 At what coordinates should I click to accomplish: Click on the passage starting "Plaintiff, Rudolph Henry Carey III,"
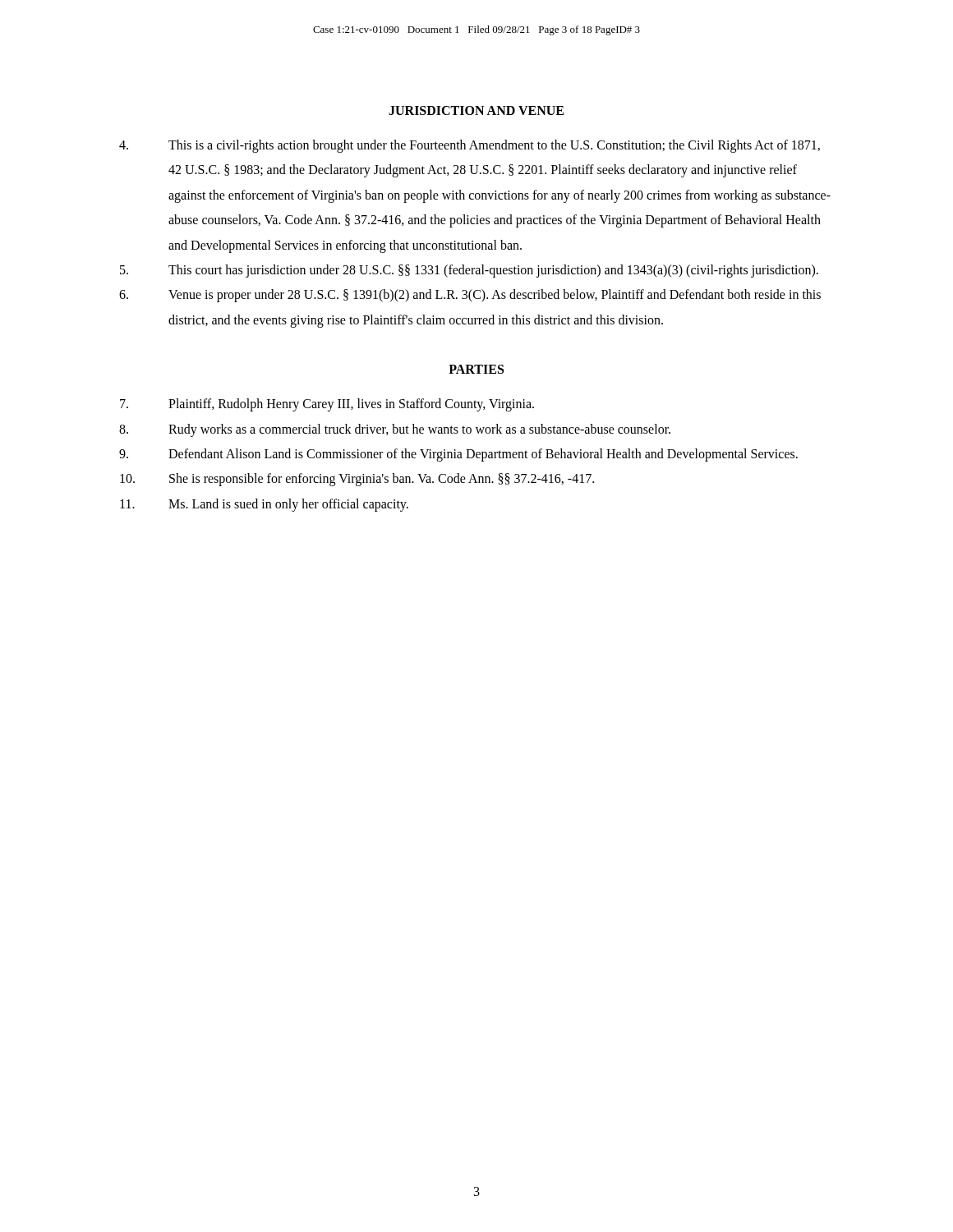click(476, 404)
